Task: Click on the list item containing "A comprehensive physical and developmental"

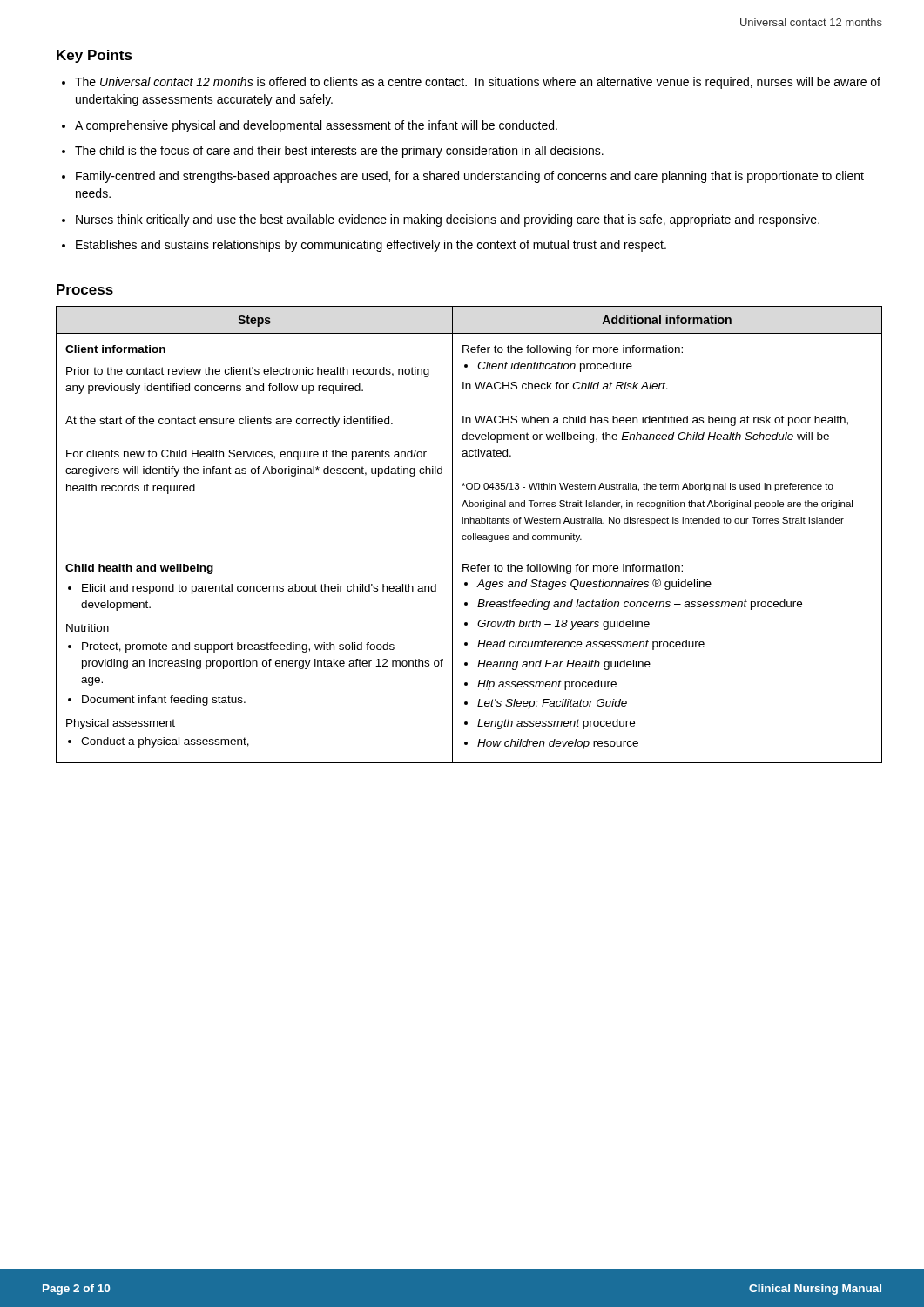Action: (x=317, y=125)
